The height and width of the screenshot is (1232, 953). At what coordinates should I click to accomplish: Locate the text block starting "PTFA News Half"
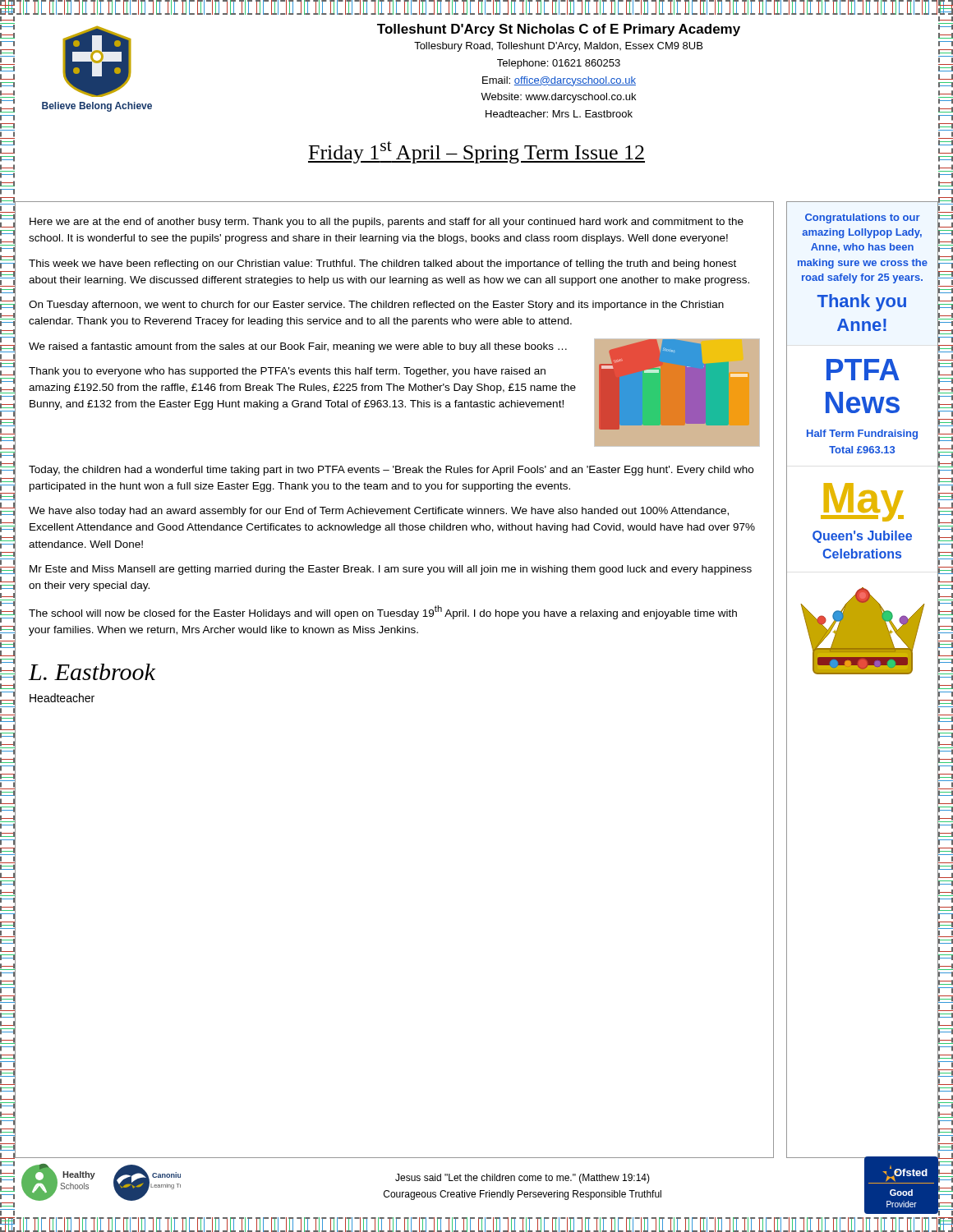click(862, 406)
